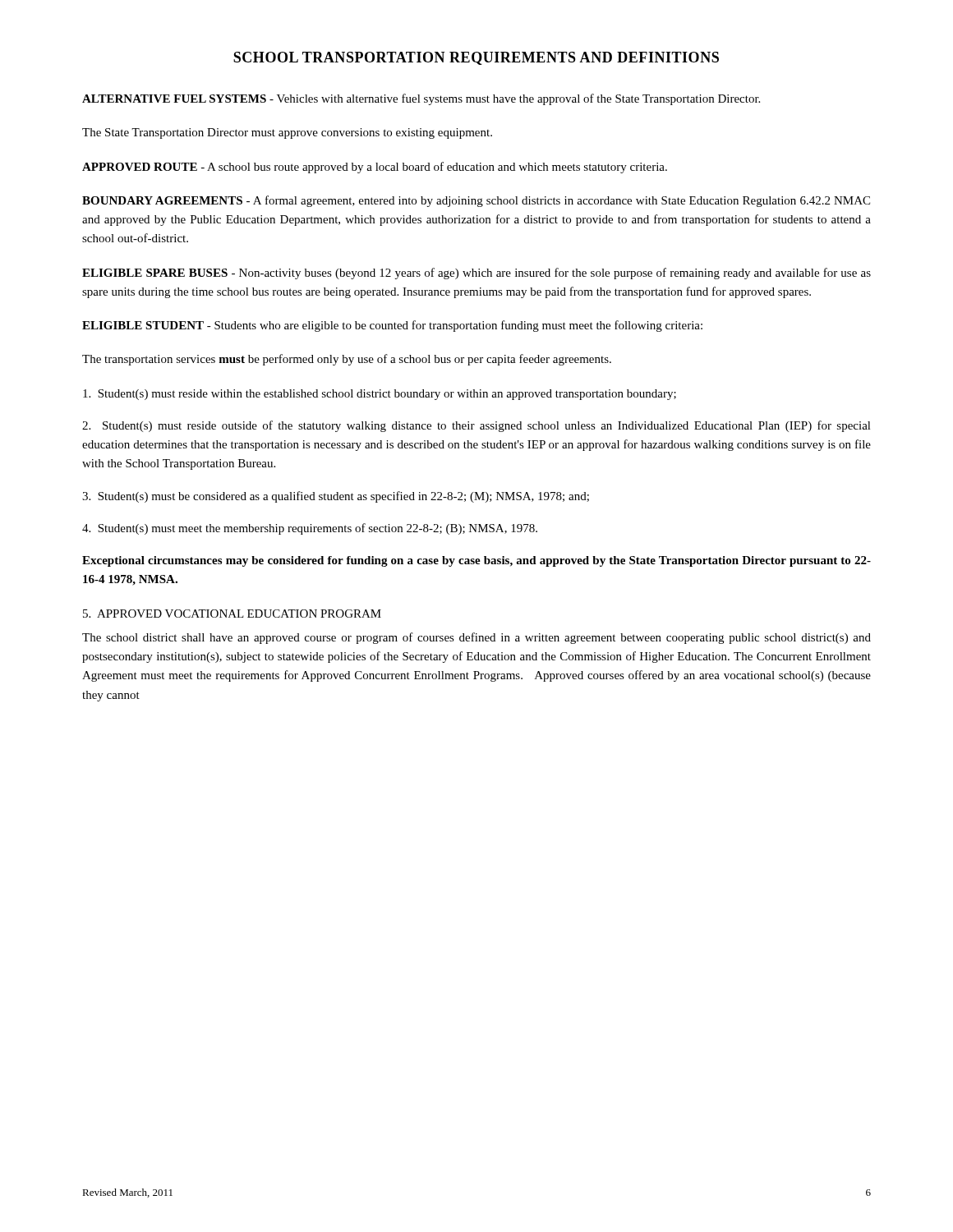The height and width of the screenshot is (1232, 953).
Task: Click the passage that begins "Exceptional circumstances may be considered for funding"
Action: pos(476,570)
